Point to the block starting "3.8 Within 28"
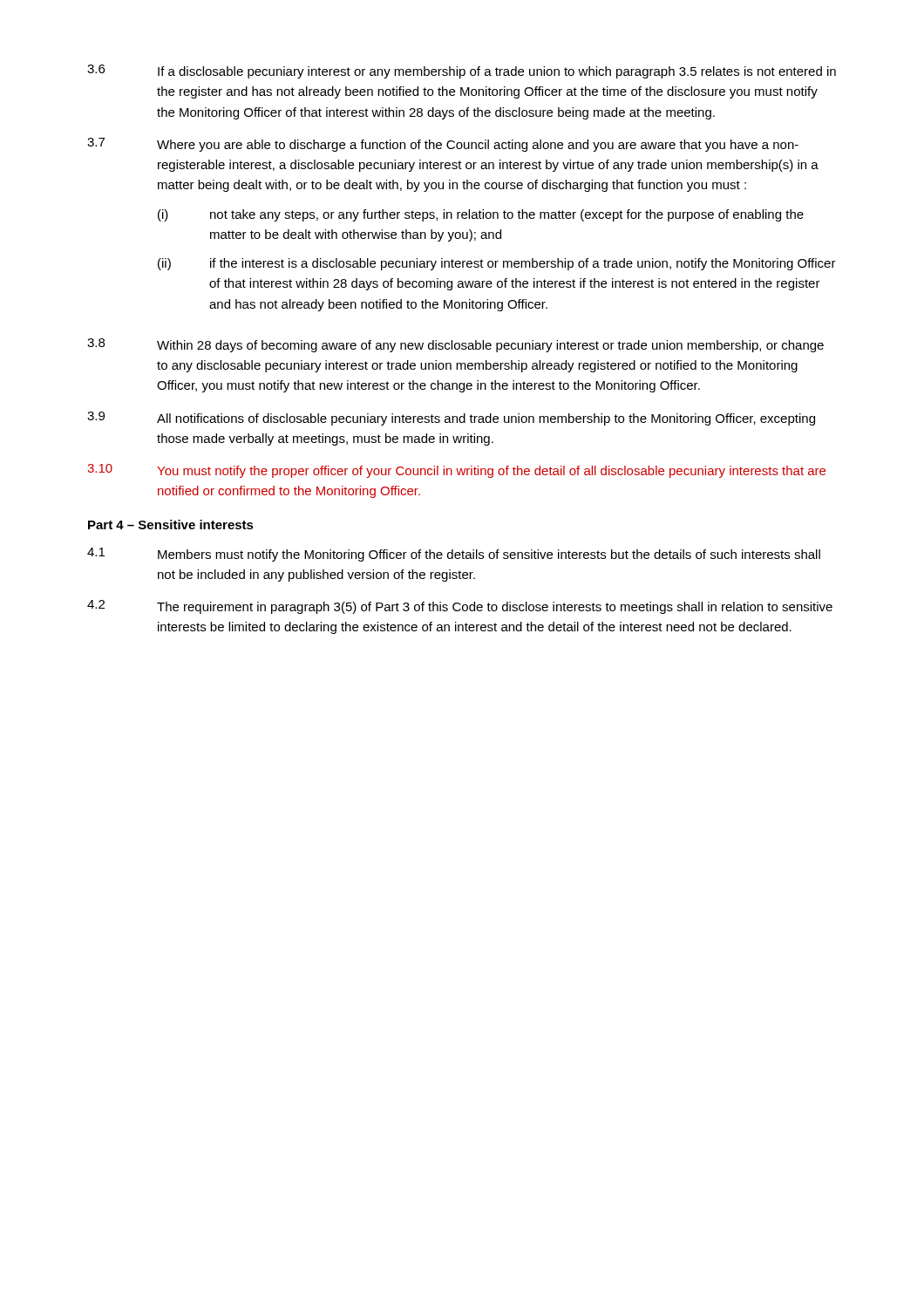 [462, 365]
